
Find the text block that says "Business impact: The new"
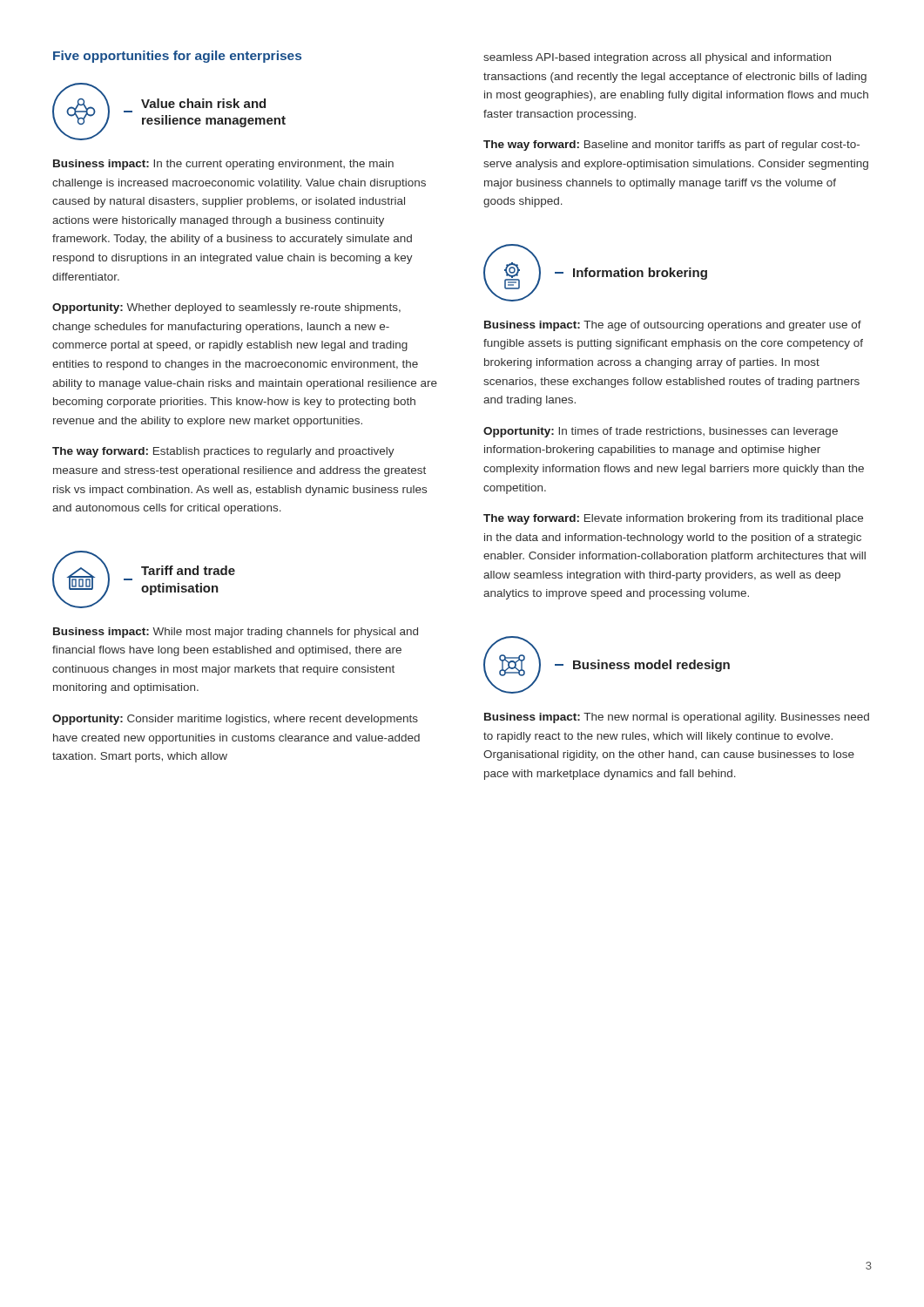pyautogui.click(x=677, y=745)
